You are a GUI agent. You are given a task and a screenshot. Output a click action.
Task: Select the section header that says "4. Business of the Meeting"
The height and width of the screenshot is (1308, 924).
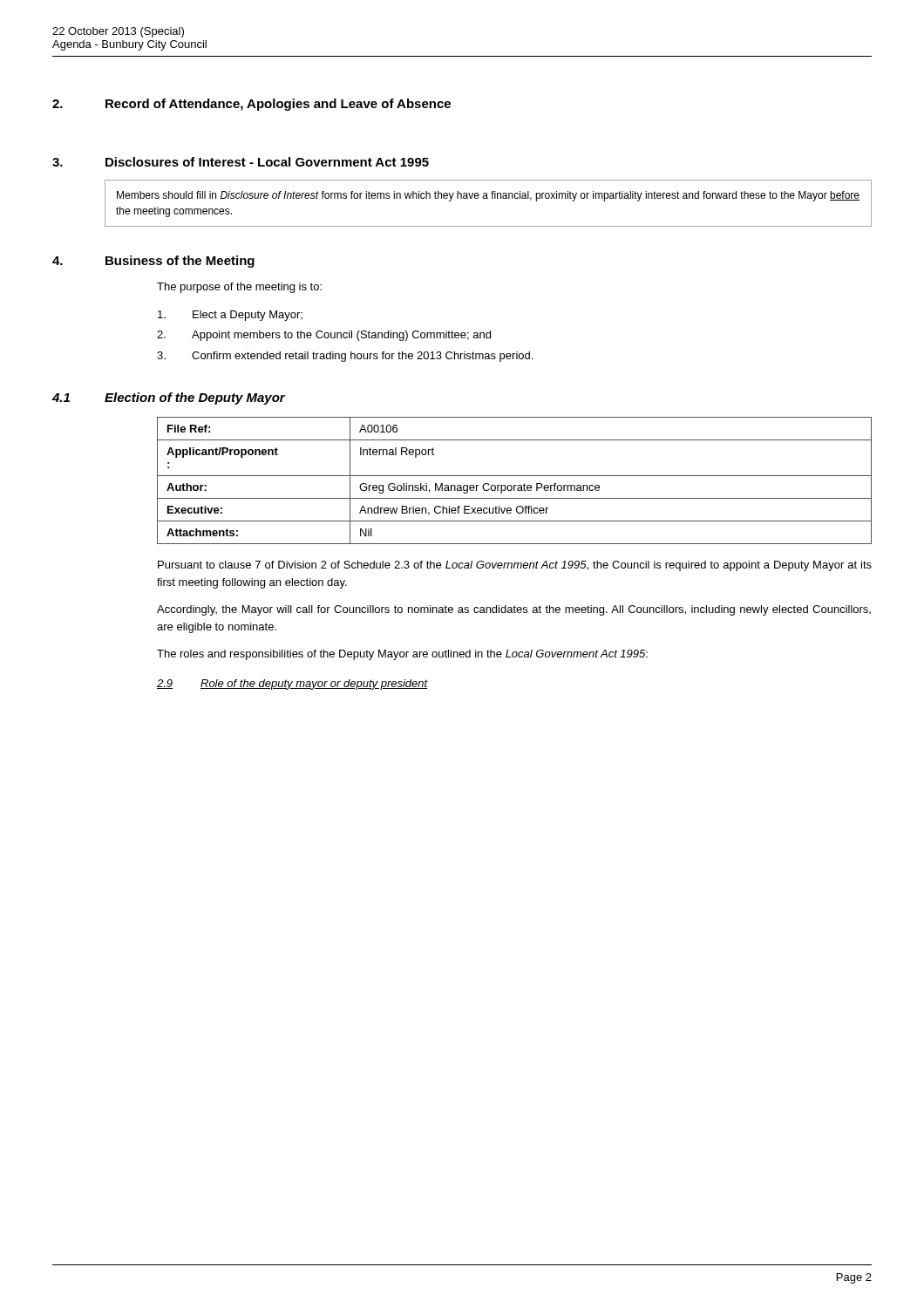click(x=154, y=260)
